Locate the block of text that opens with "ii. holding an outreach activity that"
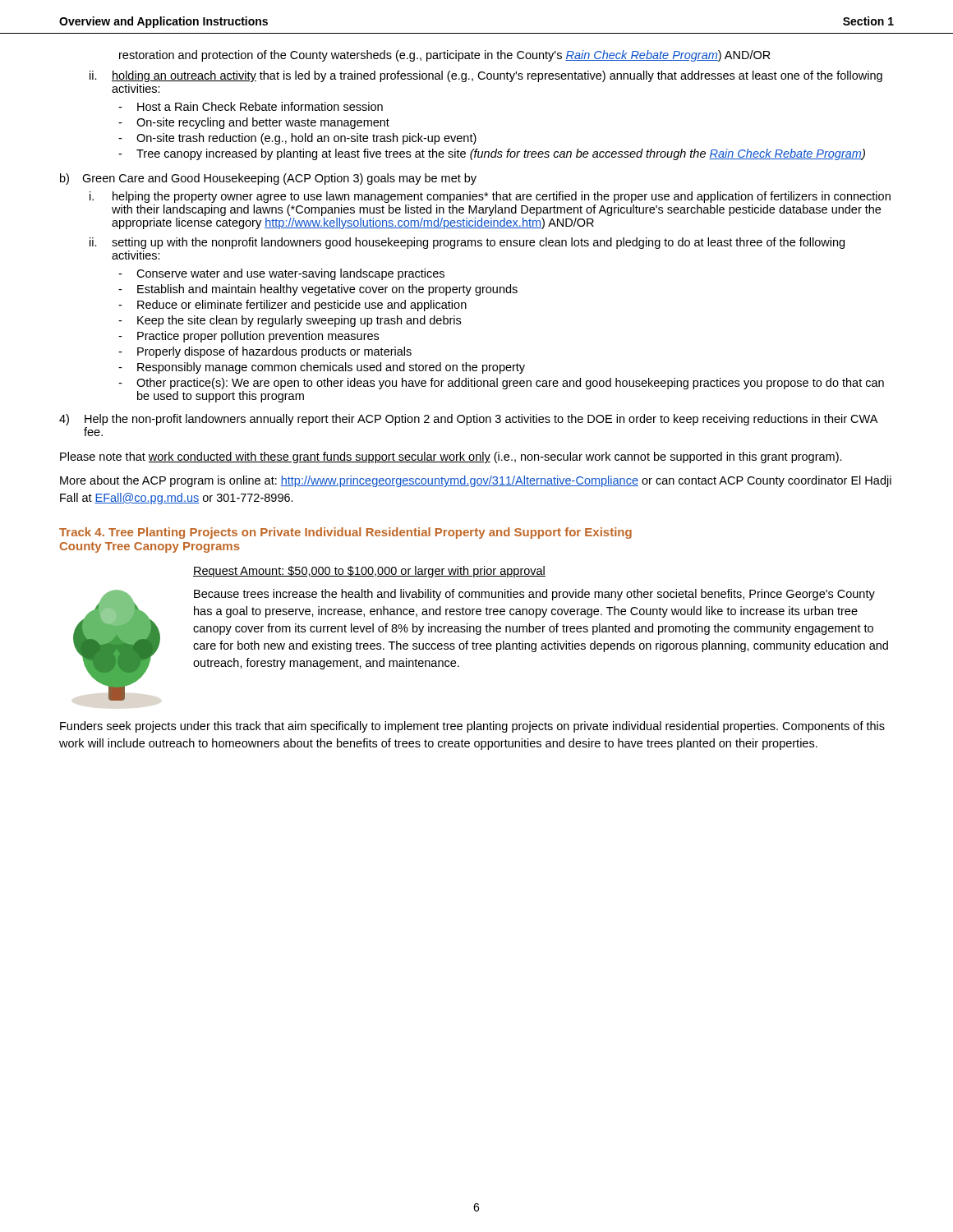The width and height of the screenshot is (953, 1232). tap(491, 82)
